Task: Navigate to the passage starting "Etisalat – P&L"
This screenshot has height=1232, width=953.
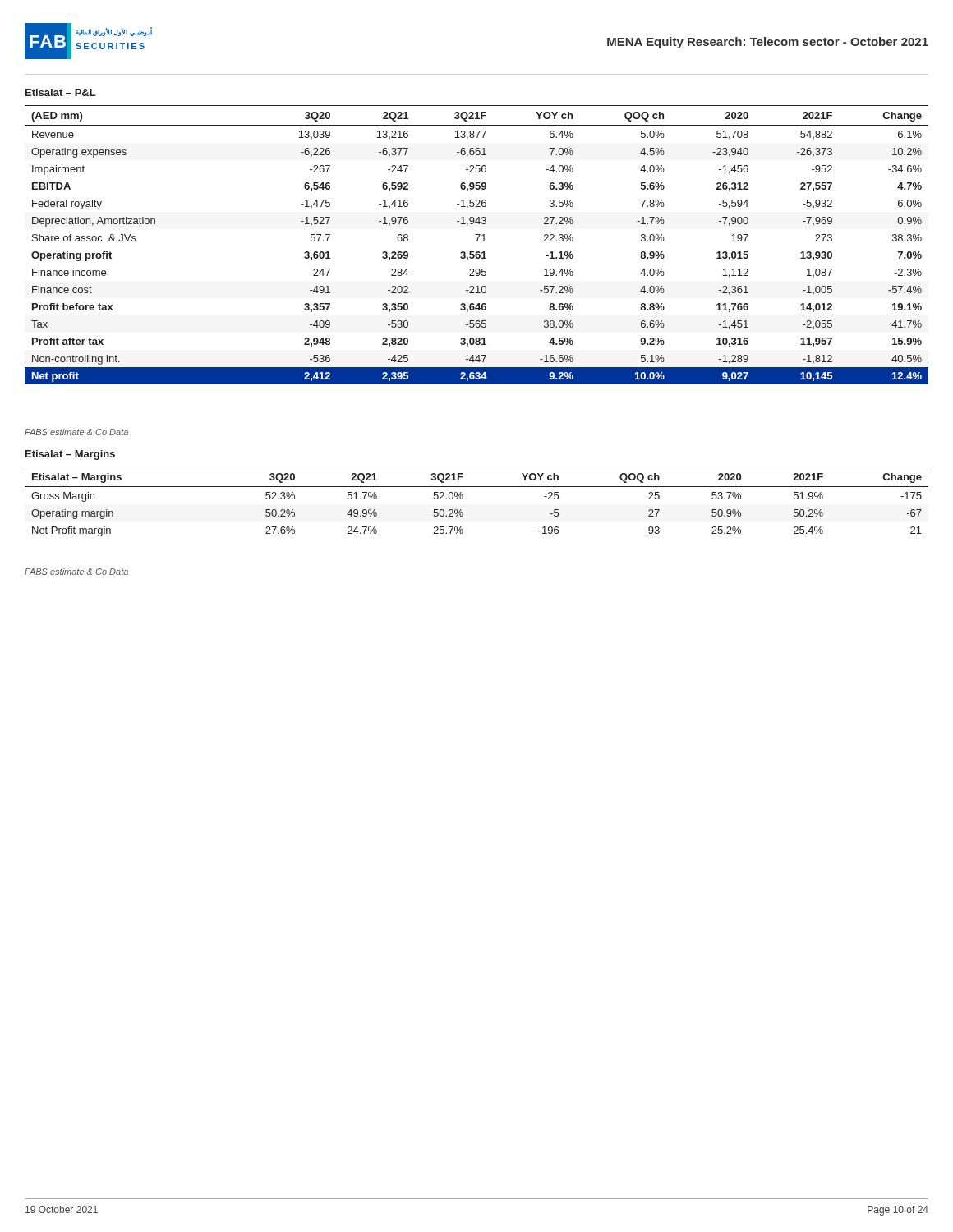Action: tap(60, 92)
